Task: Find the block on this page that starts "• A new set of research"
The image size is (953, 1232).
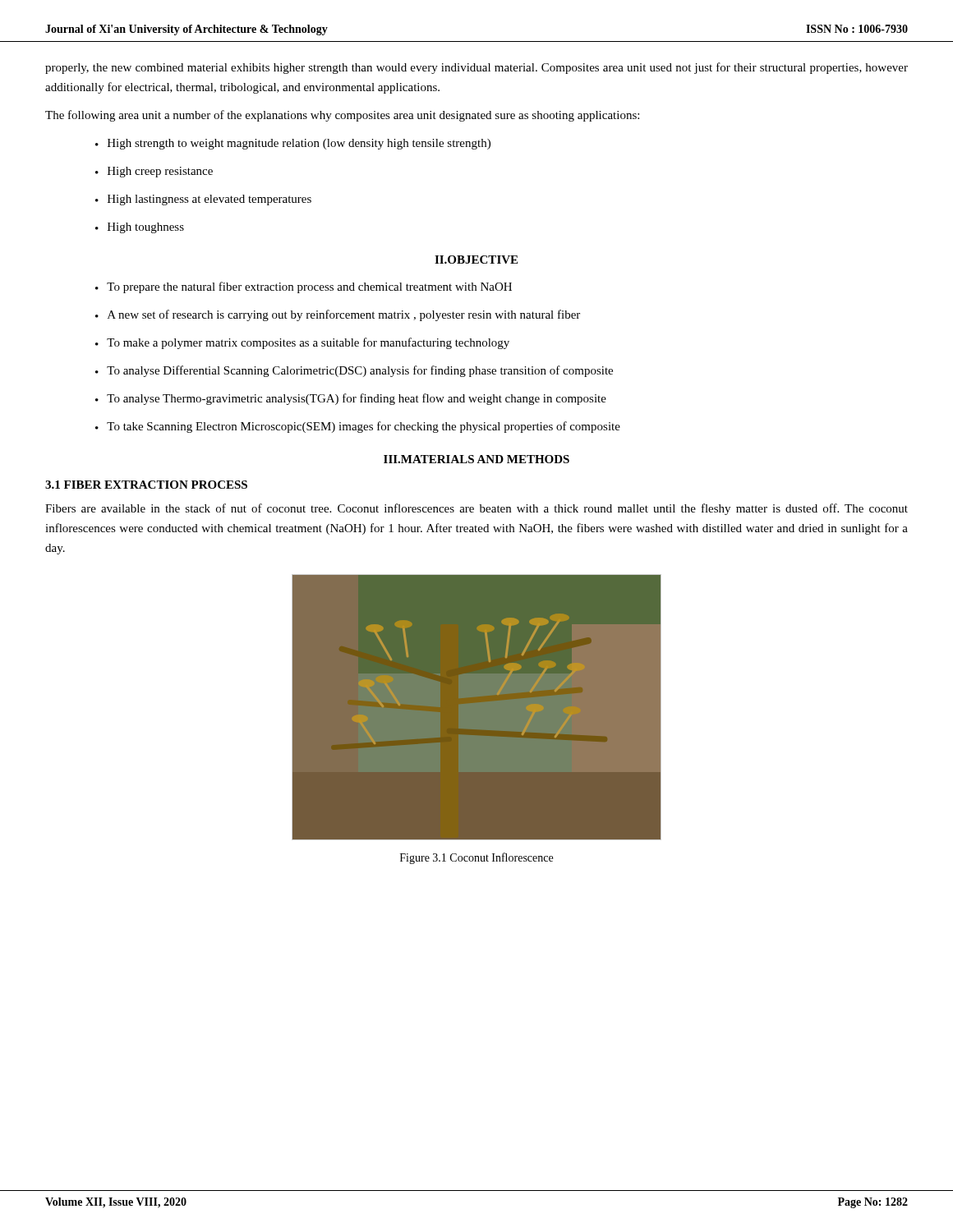Action: point(337,315)
